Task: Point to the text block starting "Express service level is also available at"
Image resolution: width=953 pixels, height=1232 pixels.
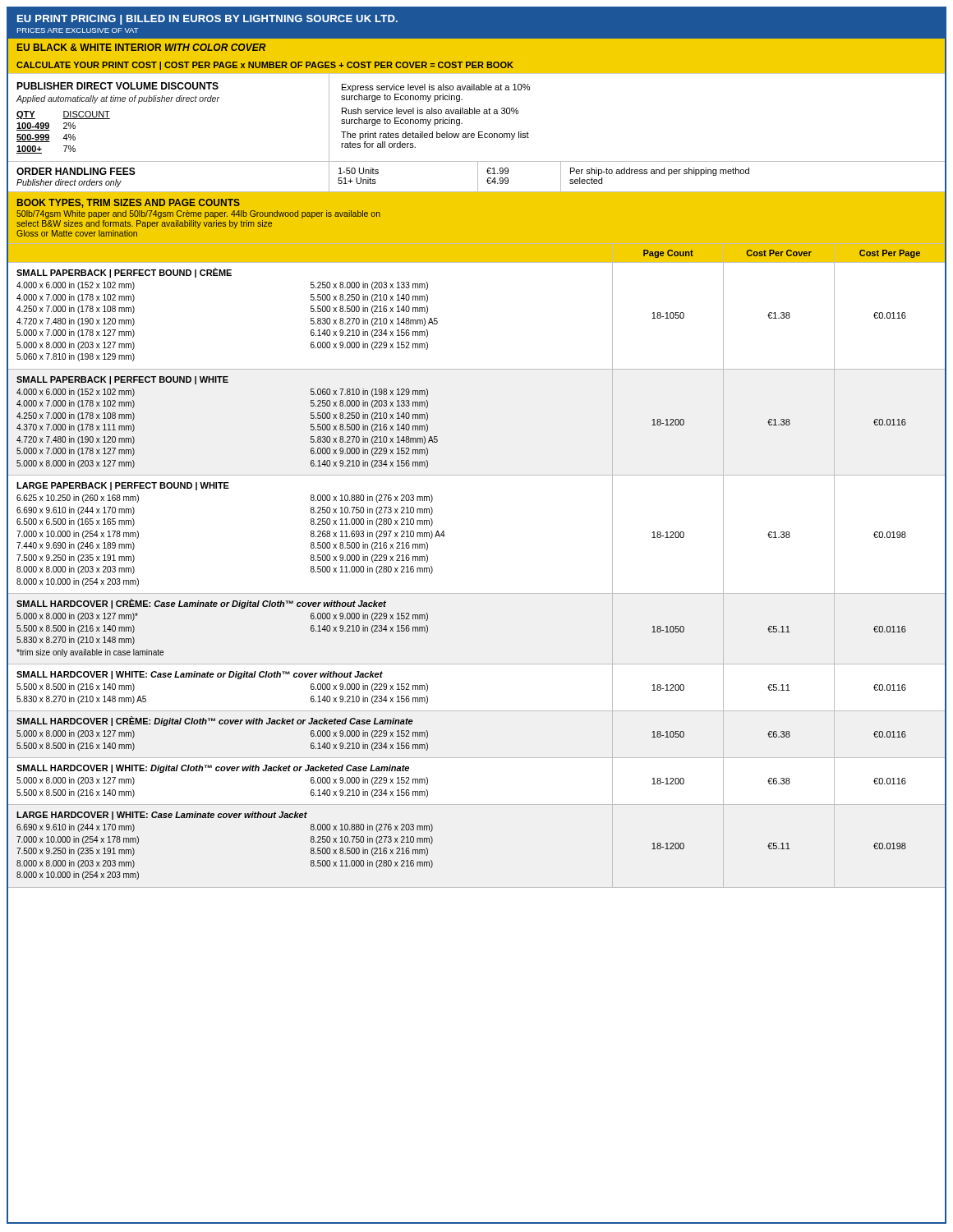Action: [436, 88]
